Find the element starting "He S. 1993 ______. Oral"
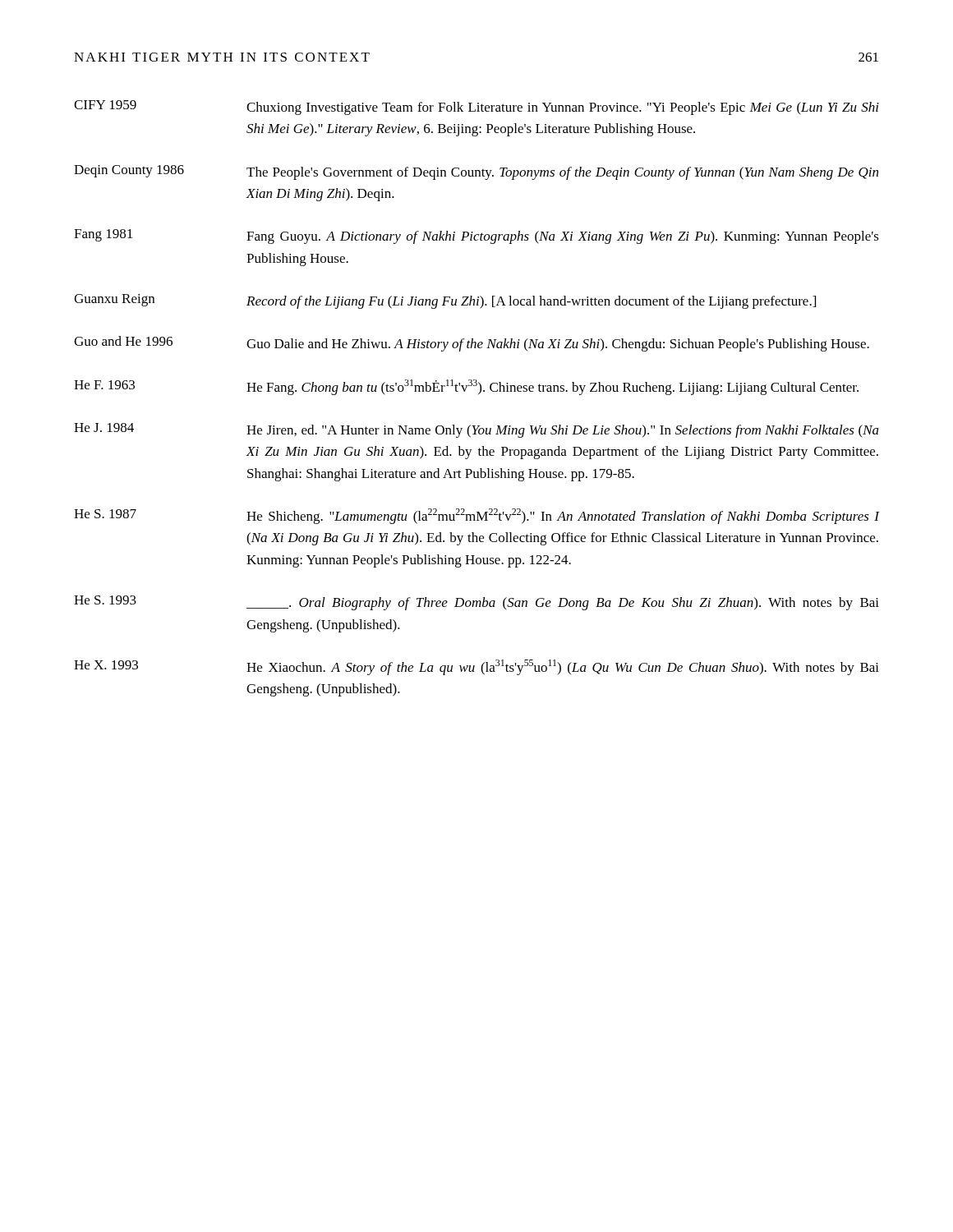 476,614
